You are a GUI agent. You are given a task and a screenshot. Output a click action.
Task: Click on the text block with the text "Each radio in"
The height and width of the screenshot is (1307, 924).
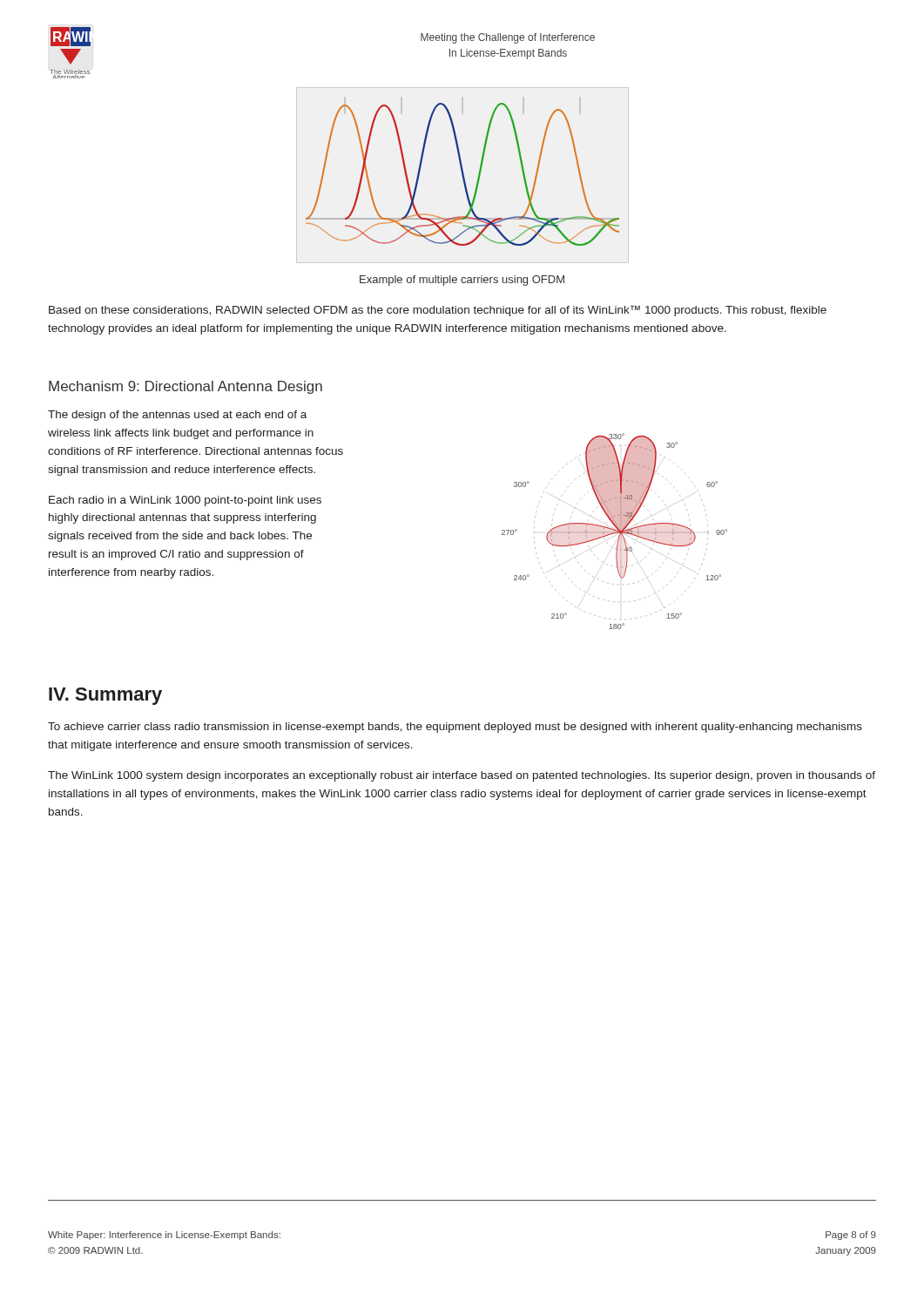185,536
